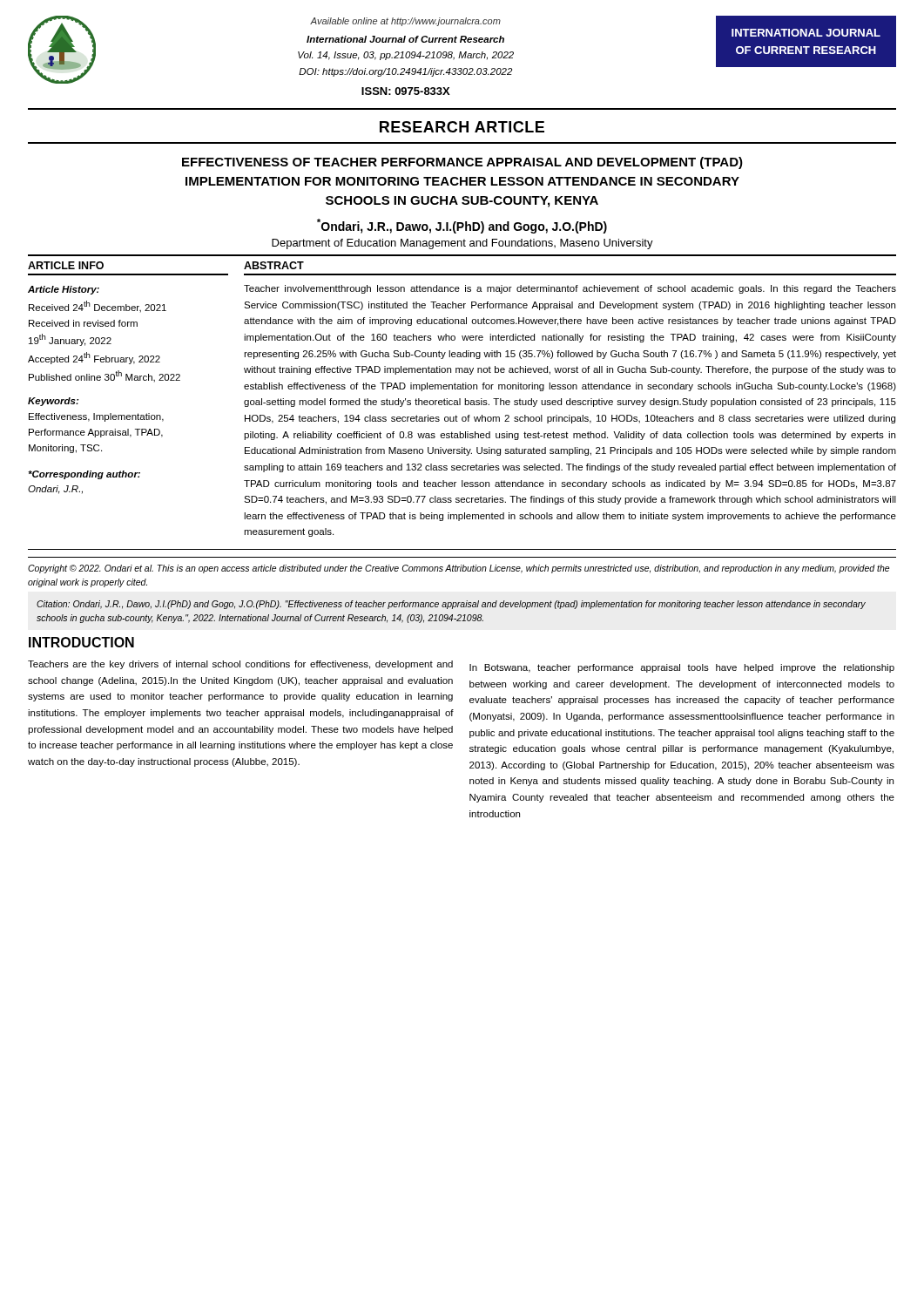Locate the footnote that reads "Copyright © 2022."
The height and width of the screenshot is (1307, 924).
click(x=459, y=575)
